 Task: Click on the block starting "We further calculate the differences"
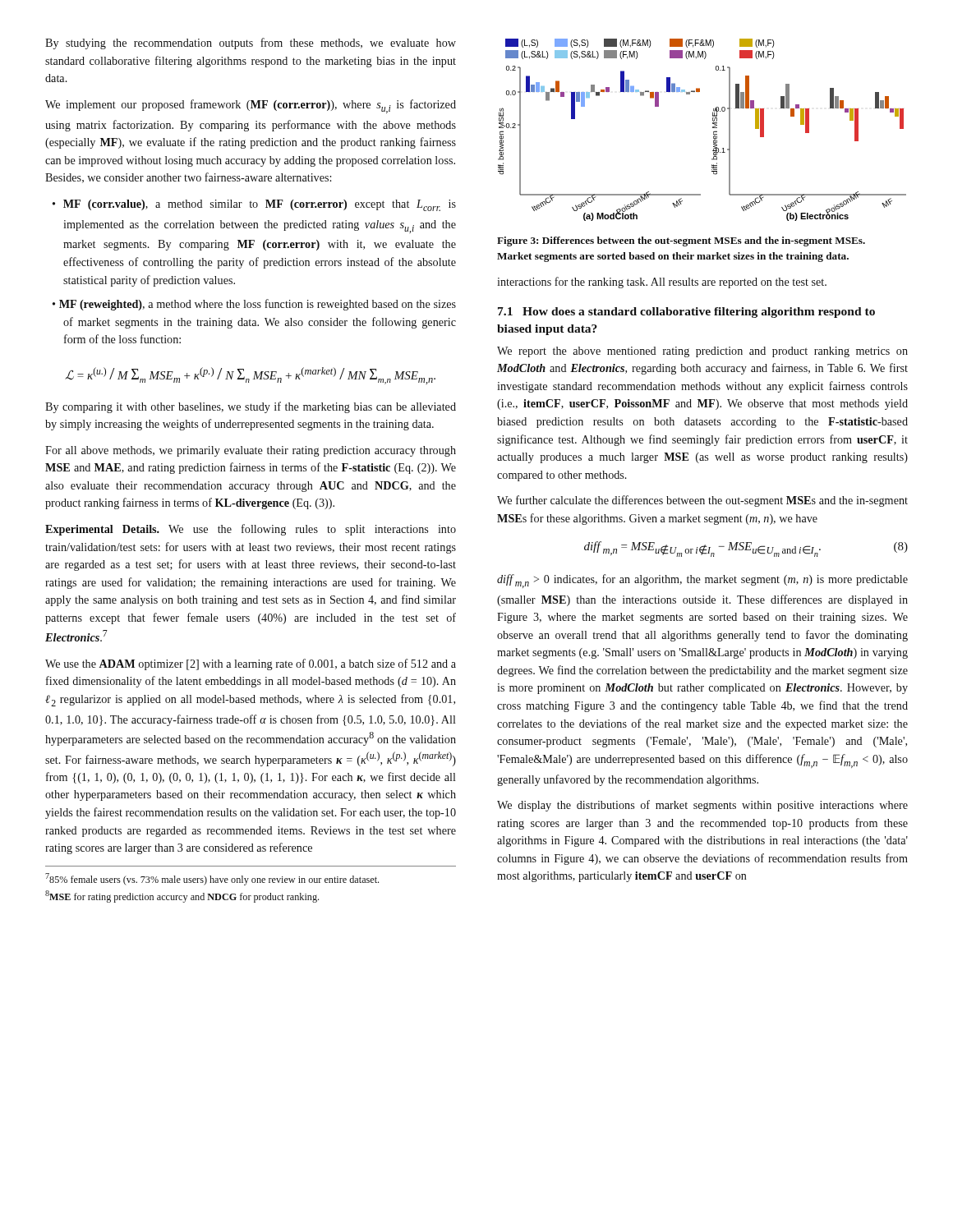pos(702,509)
